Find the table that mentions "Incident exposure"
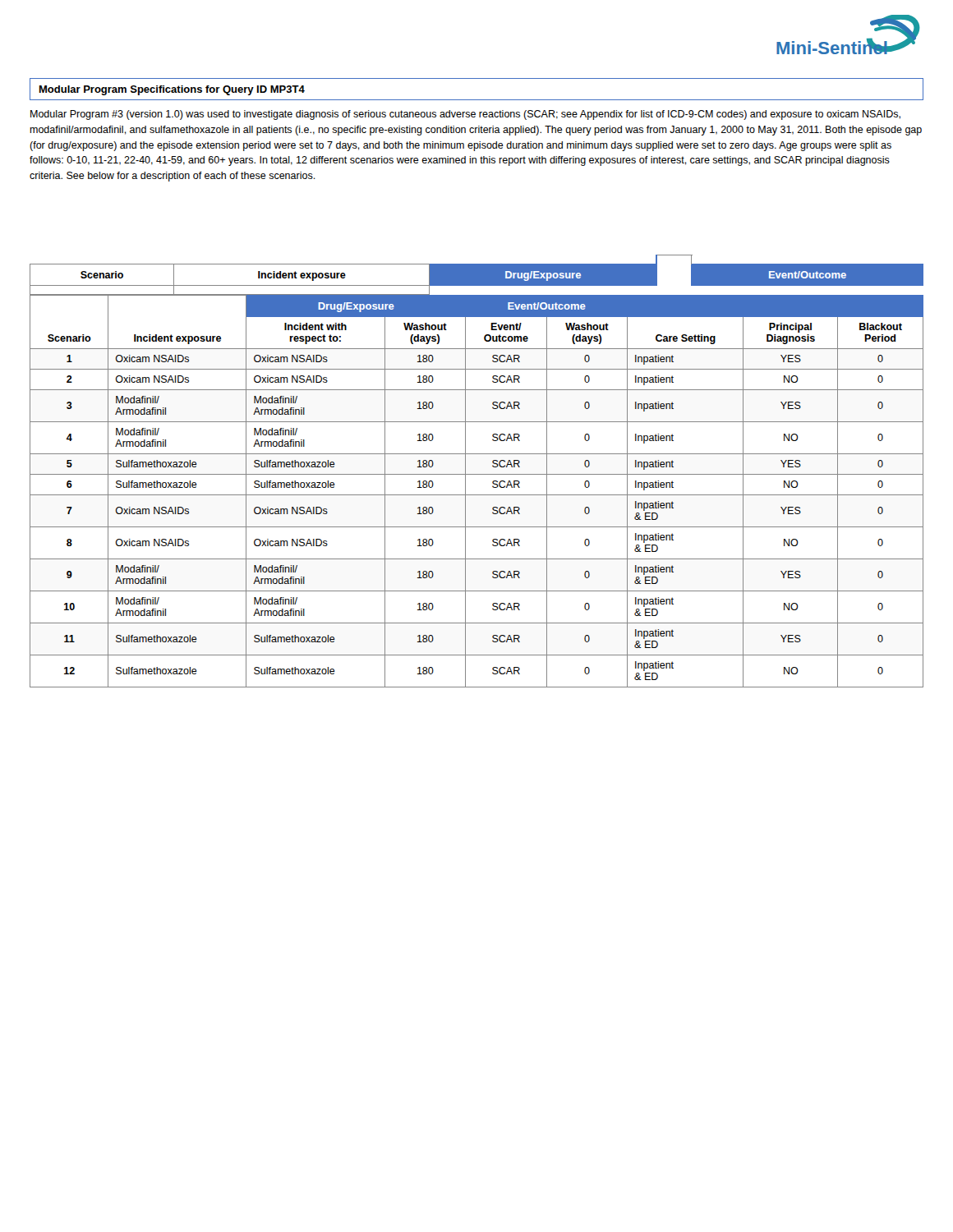953x1232 pixels. pos(476,471)
